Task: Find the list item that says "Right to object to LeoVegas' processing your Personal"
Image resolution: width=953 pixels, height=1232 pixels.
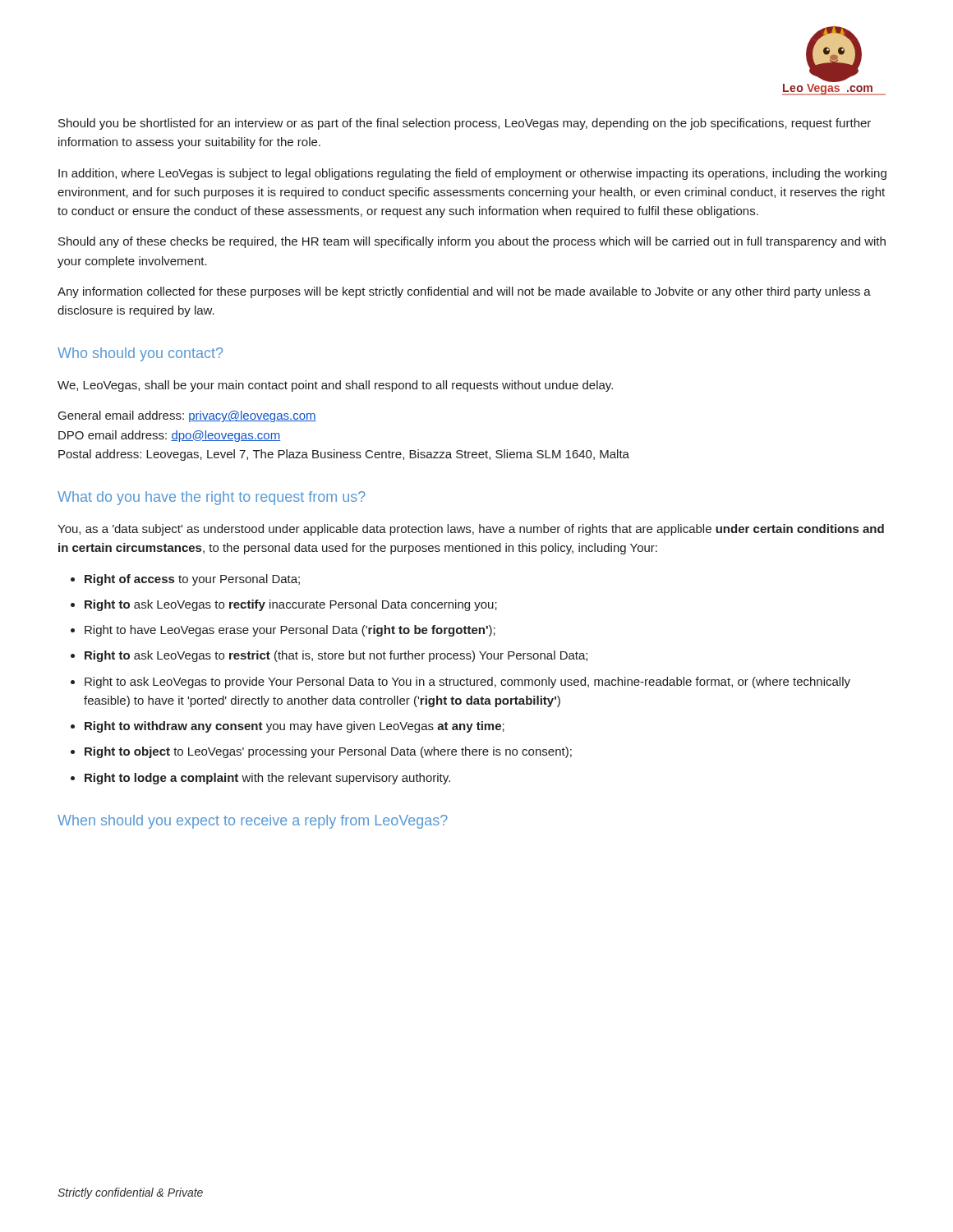Action: click(x=328, y=751)
